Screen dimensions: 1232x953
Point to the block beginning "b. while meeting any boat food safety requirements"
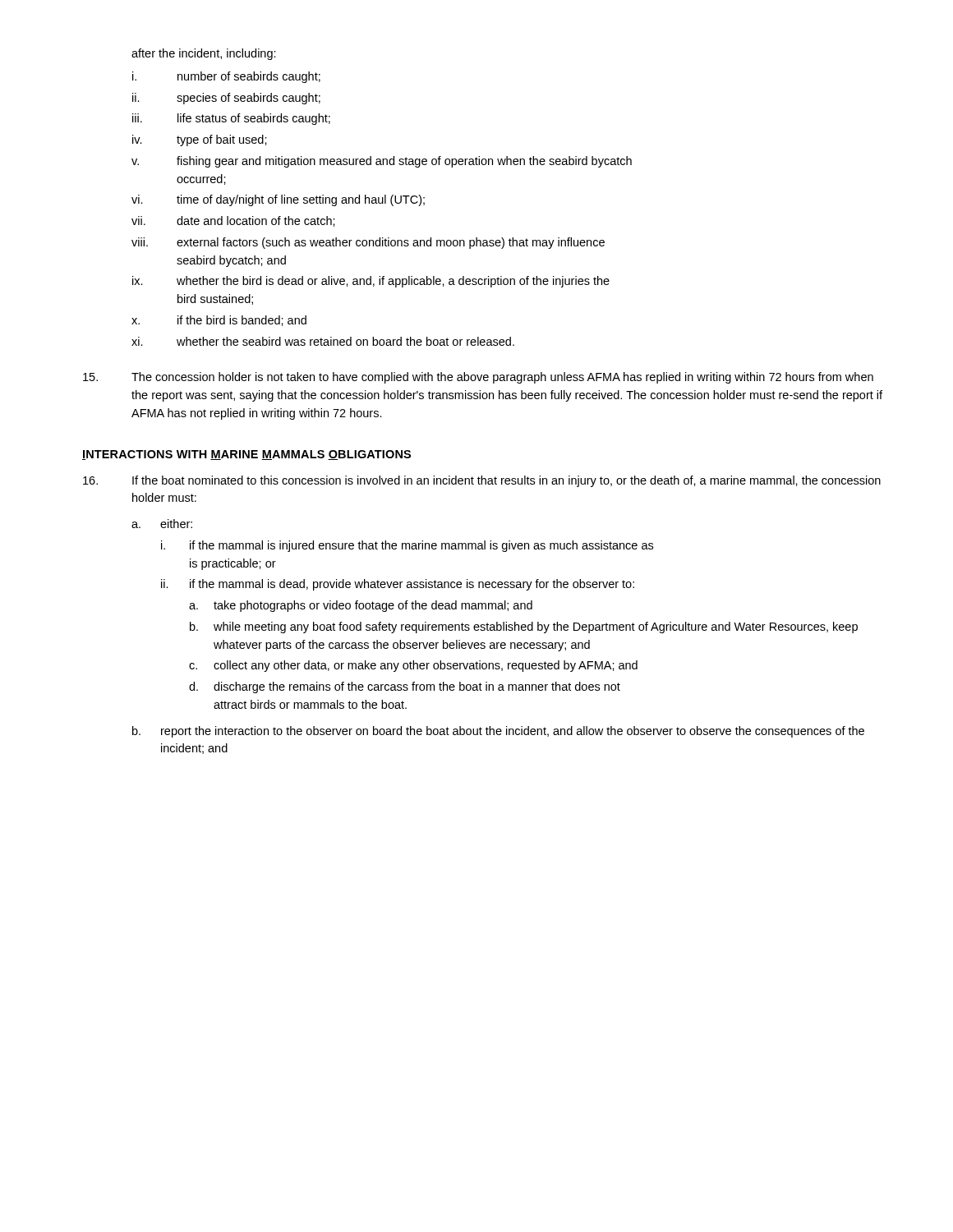coord(538,636)
